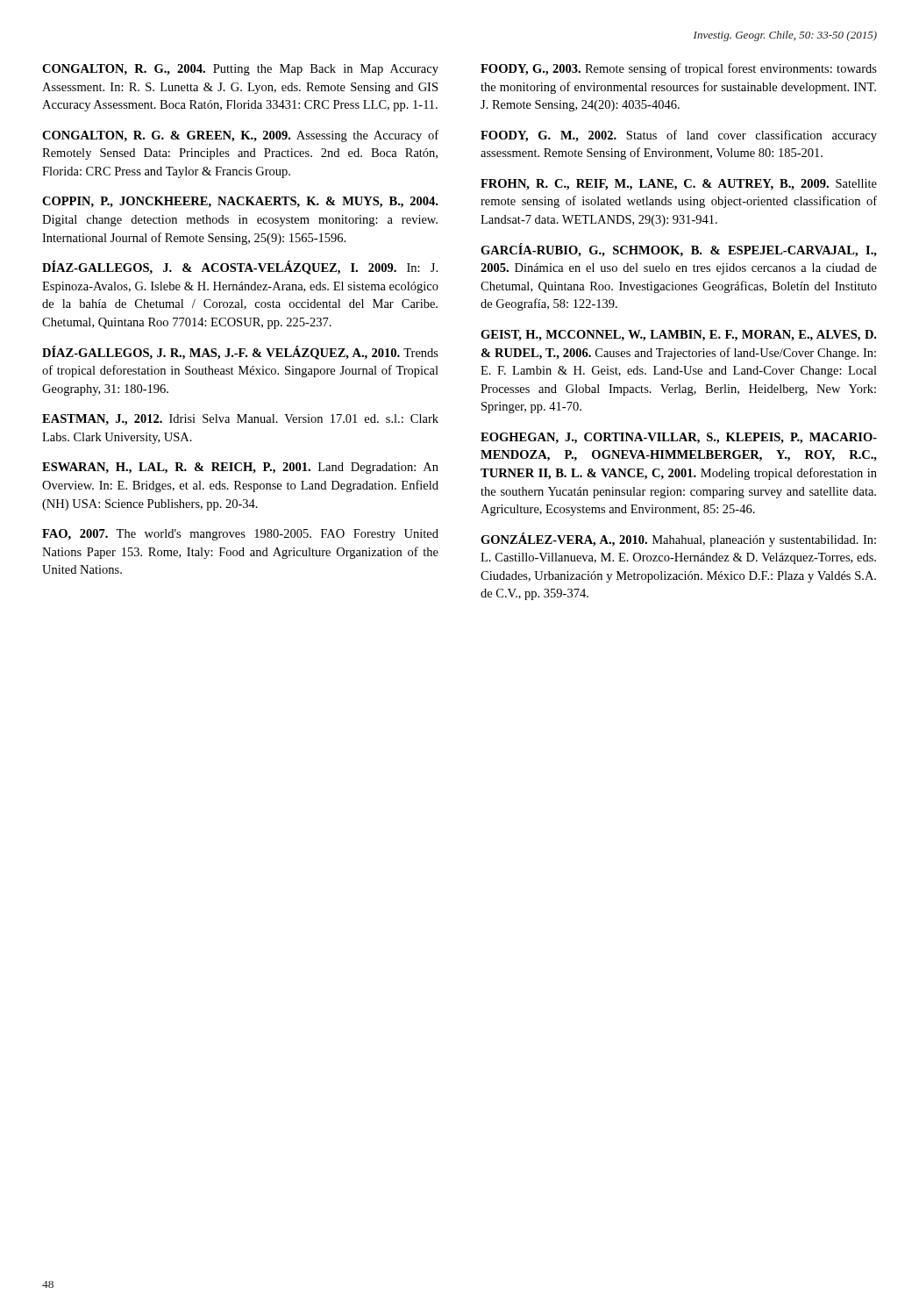This screenshot has height=1316, width=919.
Task: Navigate to the passage starting "DÍAZ-GALLEGOS, J. &"
Action: tap(240, 295)
